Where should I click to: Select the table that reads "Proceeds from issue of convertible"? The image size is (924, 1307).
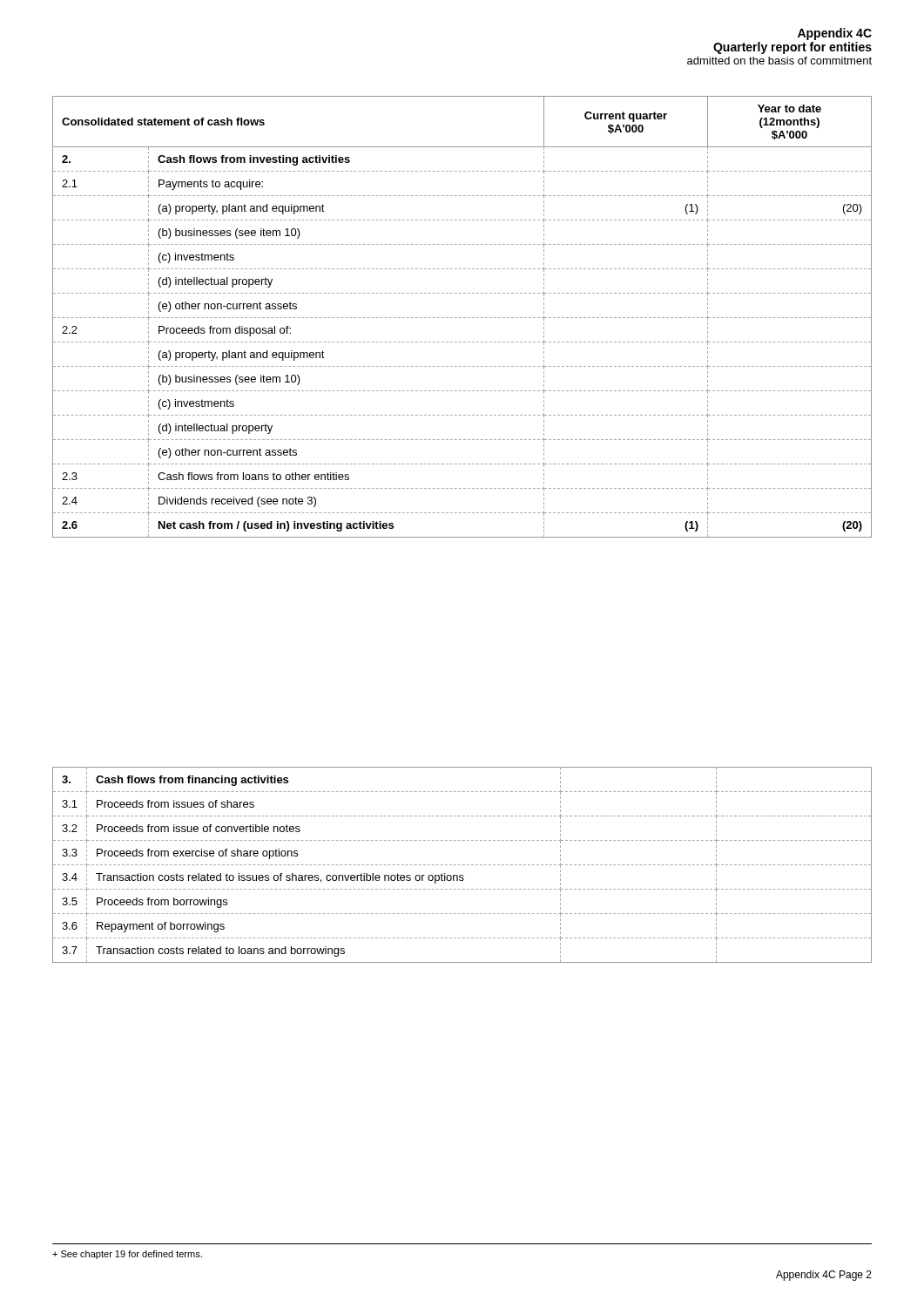tap(462, 865)
